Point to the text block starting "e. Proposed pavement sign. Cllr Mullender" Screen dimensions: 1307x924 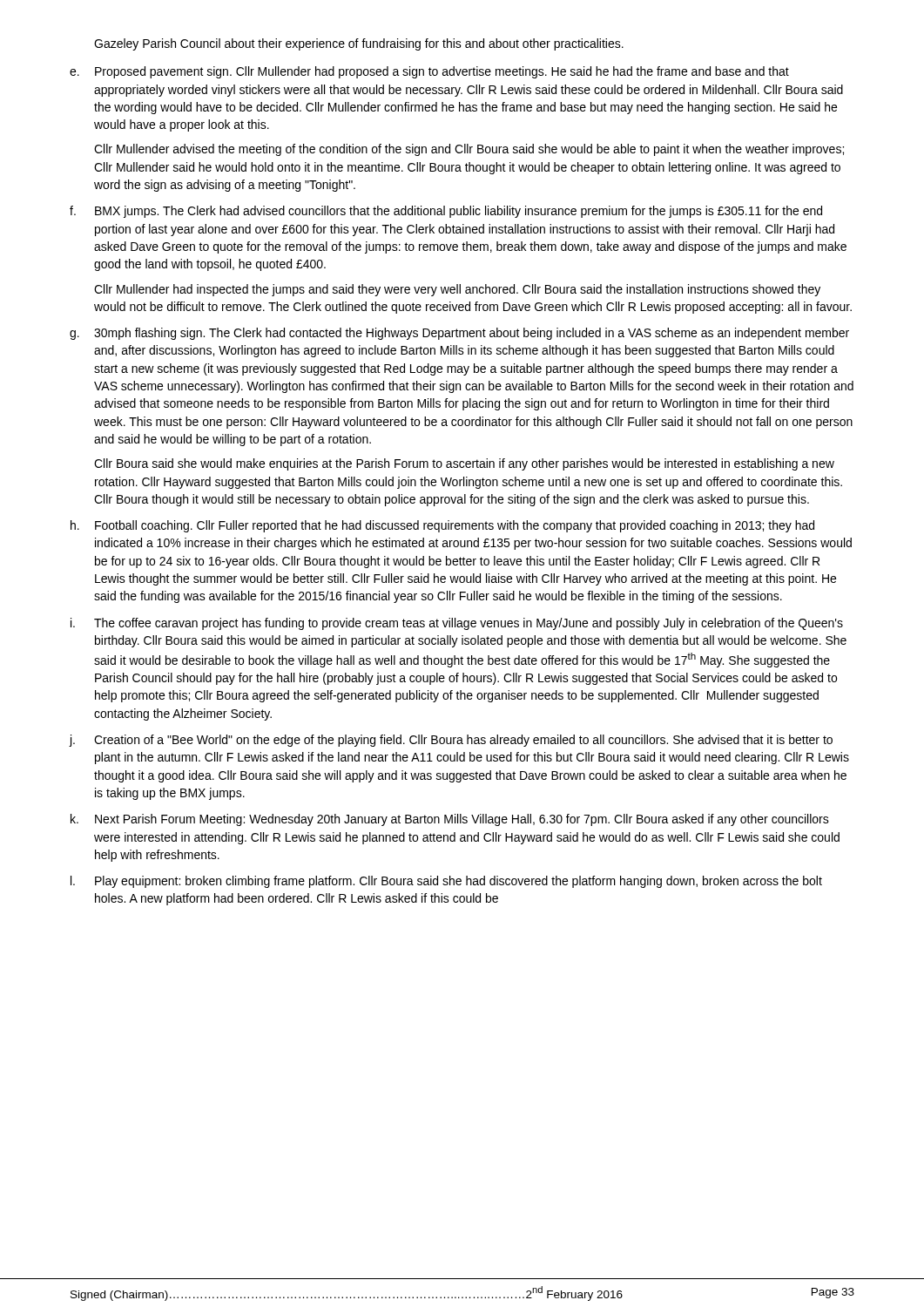click(429, 72)
